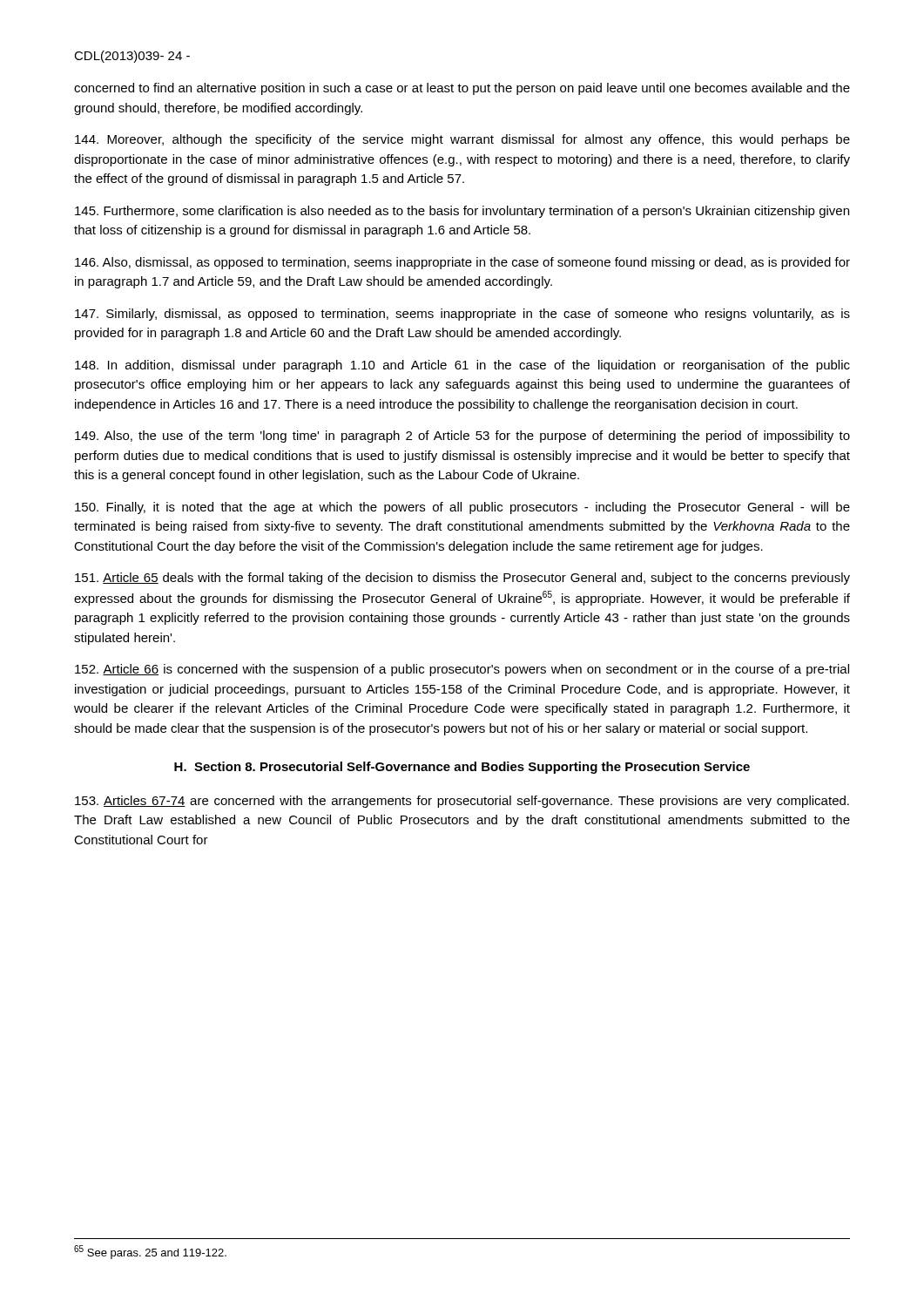Navigate to the element starting "In addition, dismissal under"
This screenshot has width=924, height=1307.
pos(462,385)
